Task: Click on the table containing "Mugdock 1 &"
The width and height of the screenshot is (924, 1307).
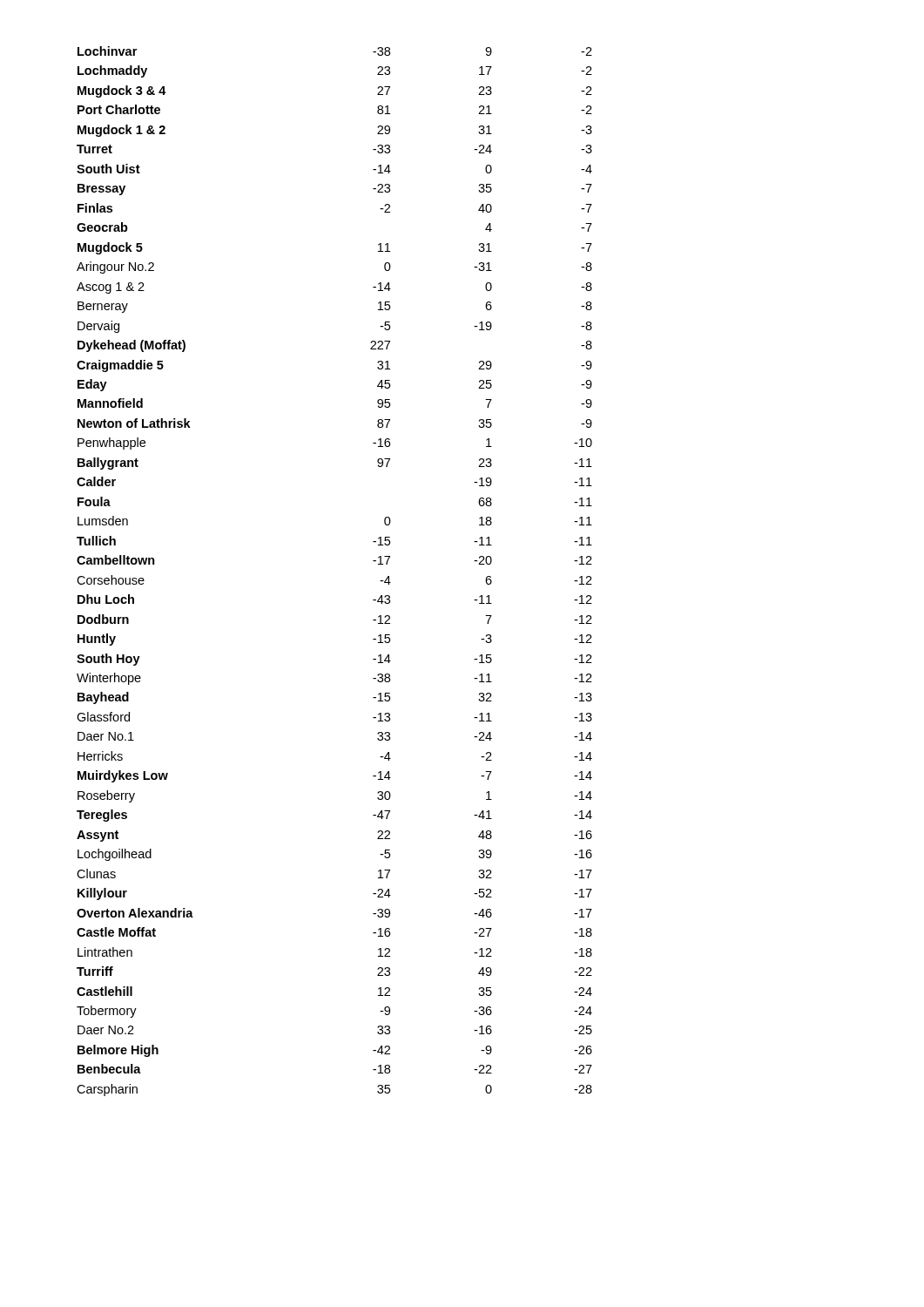Action: pyautogui.click(x=338, y=570)
